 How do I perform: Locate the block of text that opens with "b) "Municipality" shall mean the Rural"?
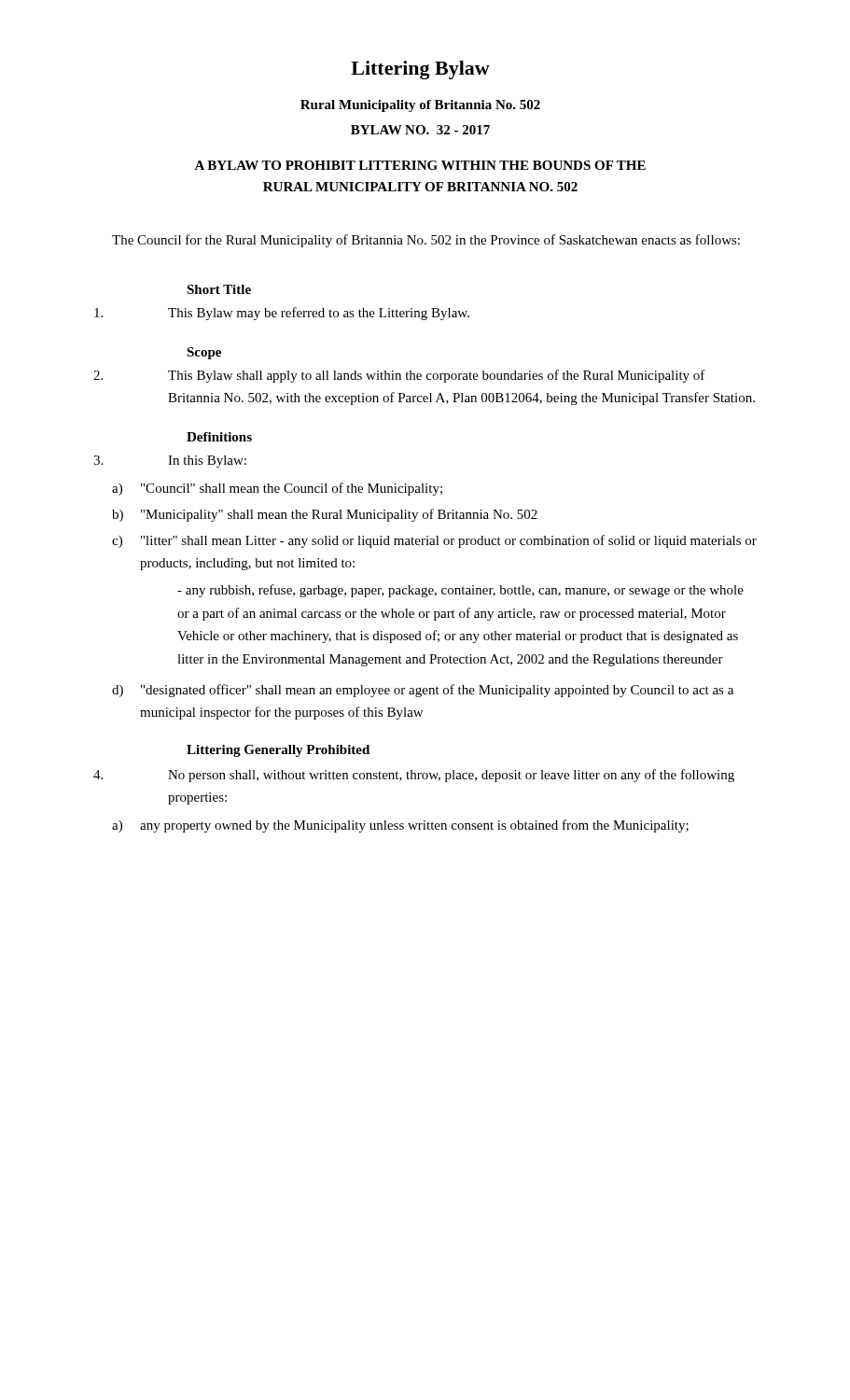(x=434, y=514)
